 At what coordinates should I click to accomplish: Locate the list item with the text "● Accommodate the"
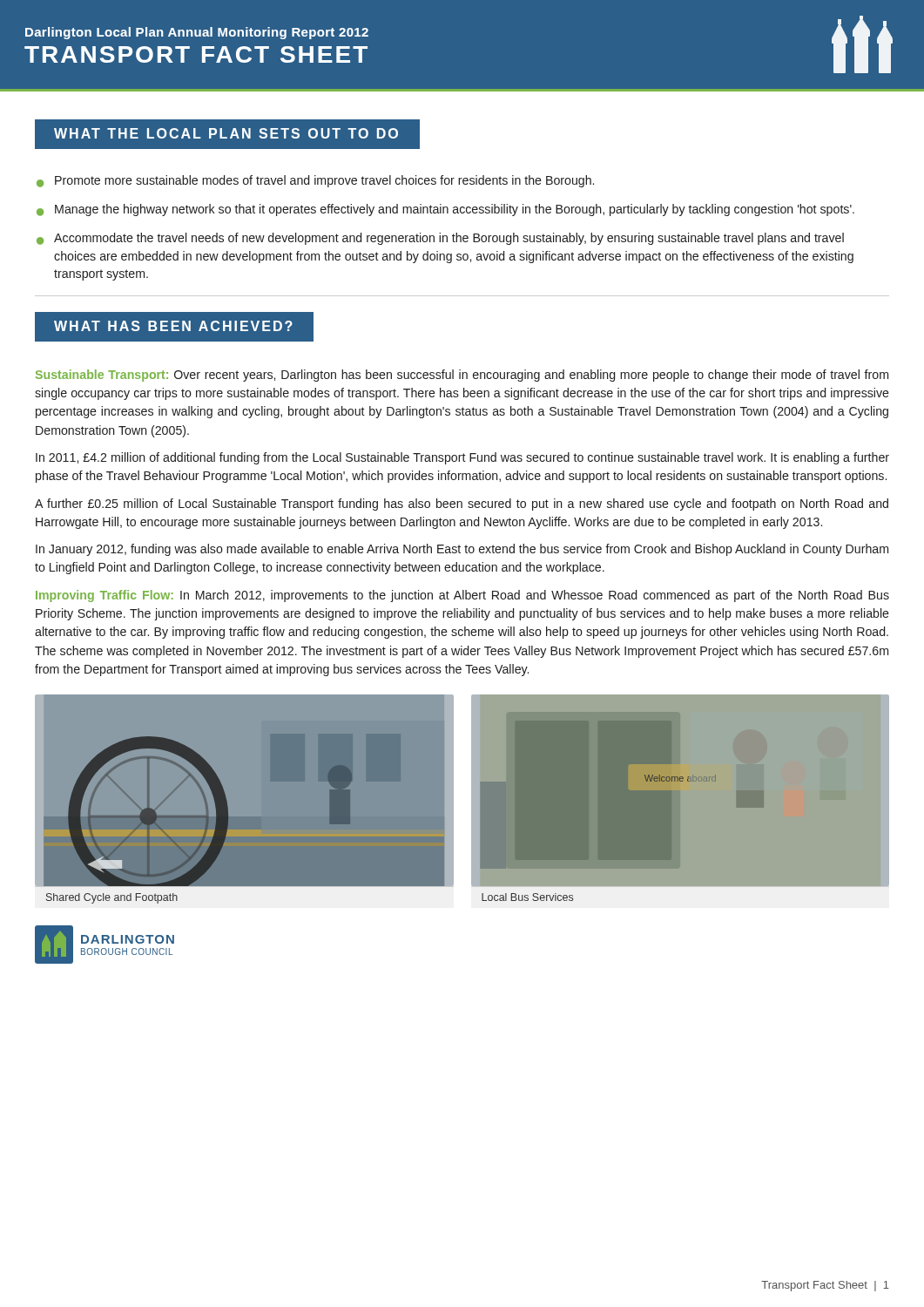click(462, 256)
